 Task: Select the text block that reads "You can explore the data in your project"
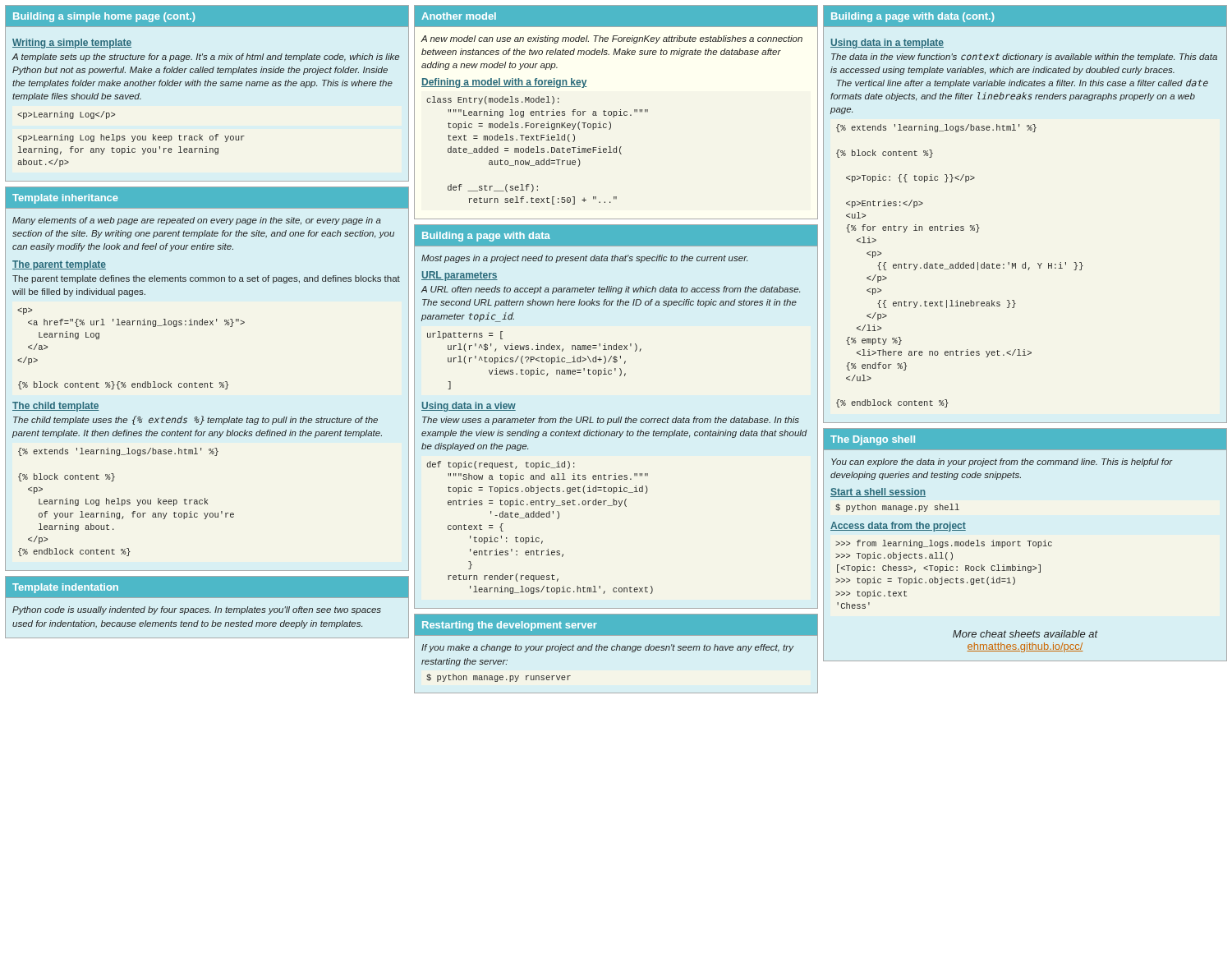pyautogui.click(x=1001, y=468)
